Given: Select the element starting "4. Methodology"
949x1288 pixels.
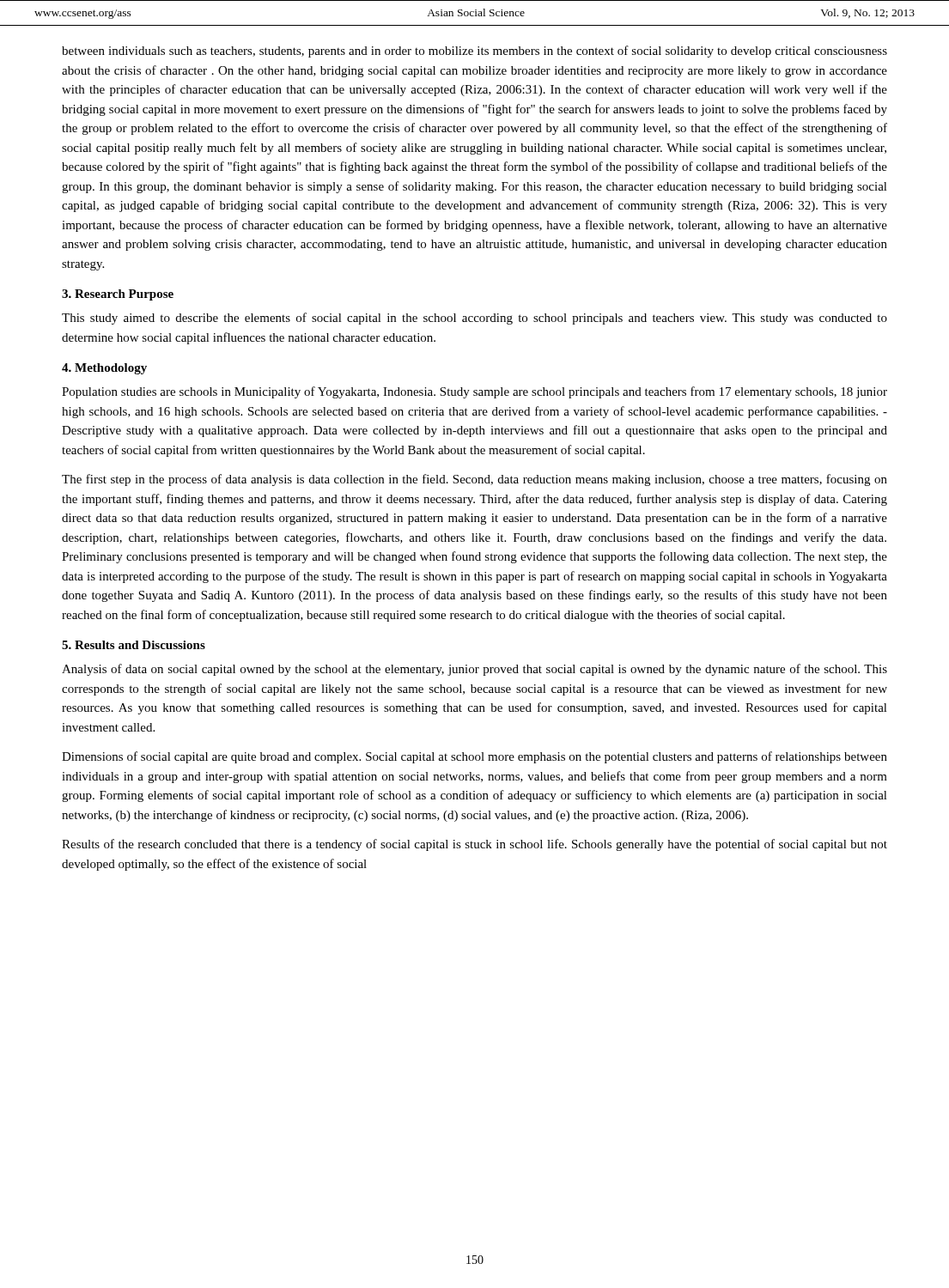Looking at the screenshot, I should click(x=104, y=368).
